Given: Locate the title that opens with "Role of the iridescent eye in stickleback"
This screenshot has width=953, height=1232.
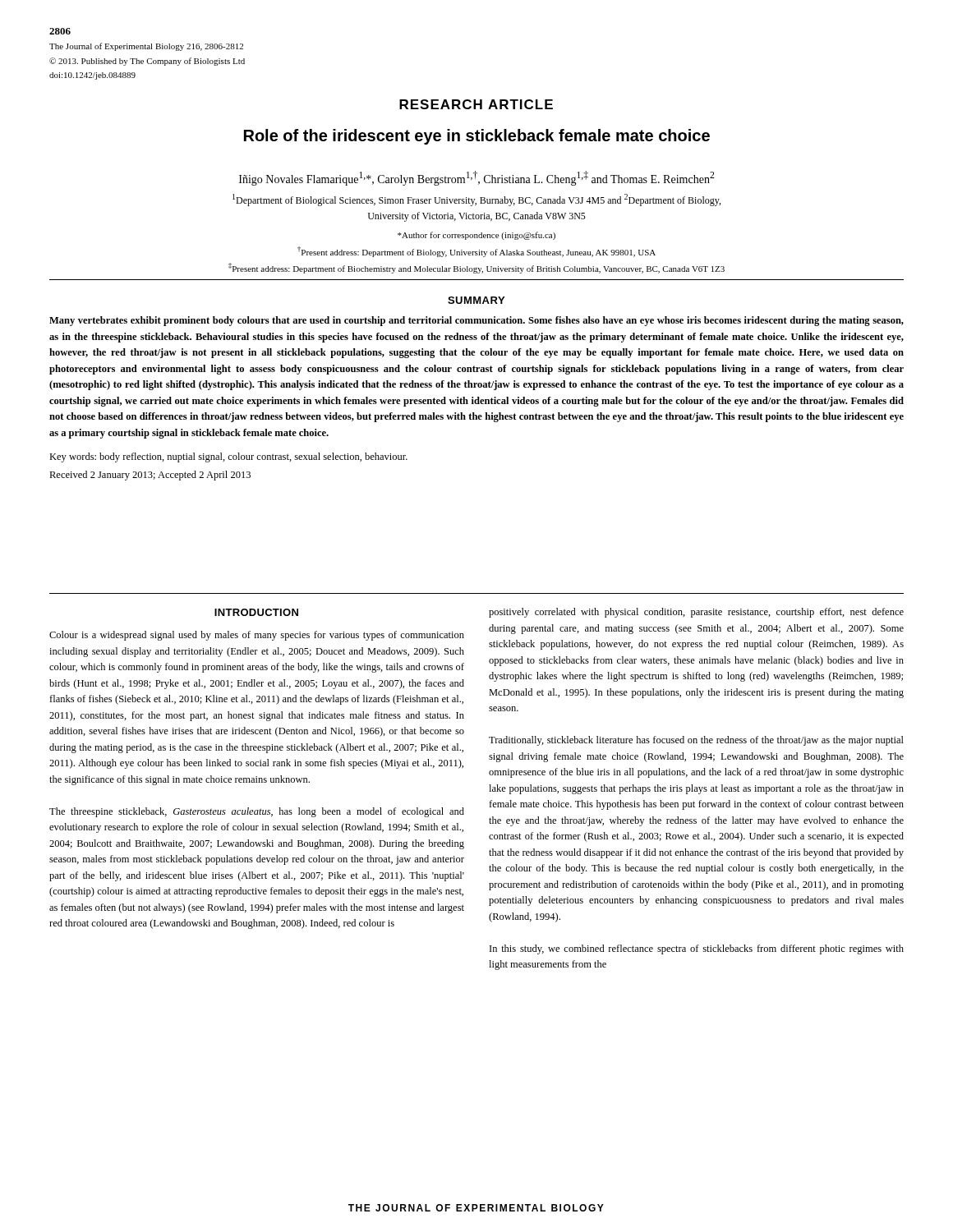Looking at the screenshot, I should tap(476, 136).
